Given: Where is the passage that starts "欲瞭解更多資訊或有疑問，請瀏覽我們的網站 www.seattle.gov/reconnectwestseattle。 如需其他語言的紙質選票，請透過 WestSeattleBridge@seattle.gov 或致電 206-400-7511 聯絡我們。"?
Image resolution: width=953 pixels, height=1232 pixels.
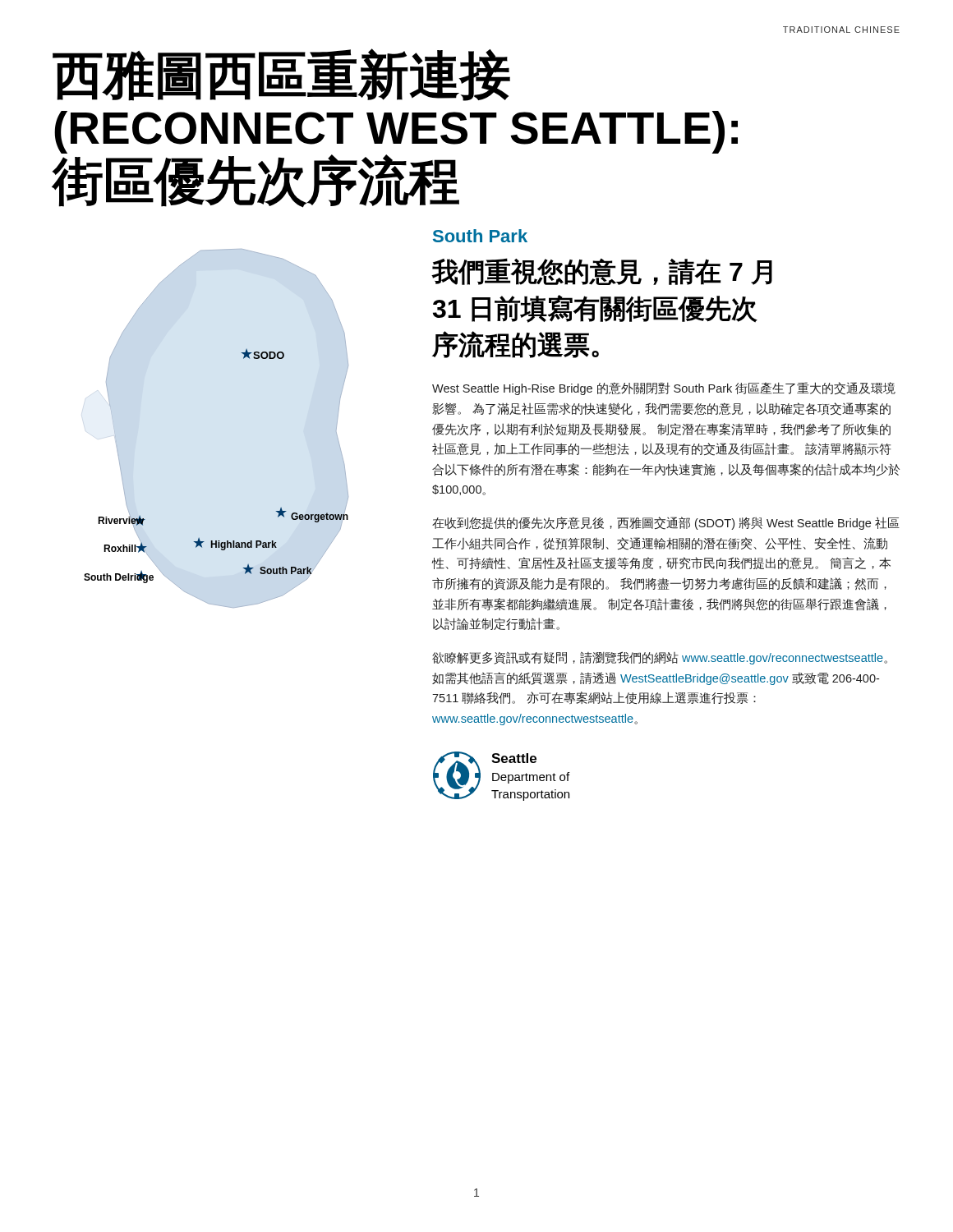Looking at the screenshot, I should [664, 688].
